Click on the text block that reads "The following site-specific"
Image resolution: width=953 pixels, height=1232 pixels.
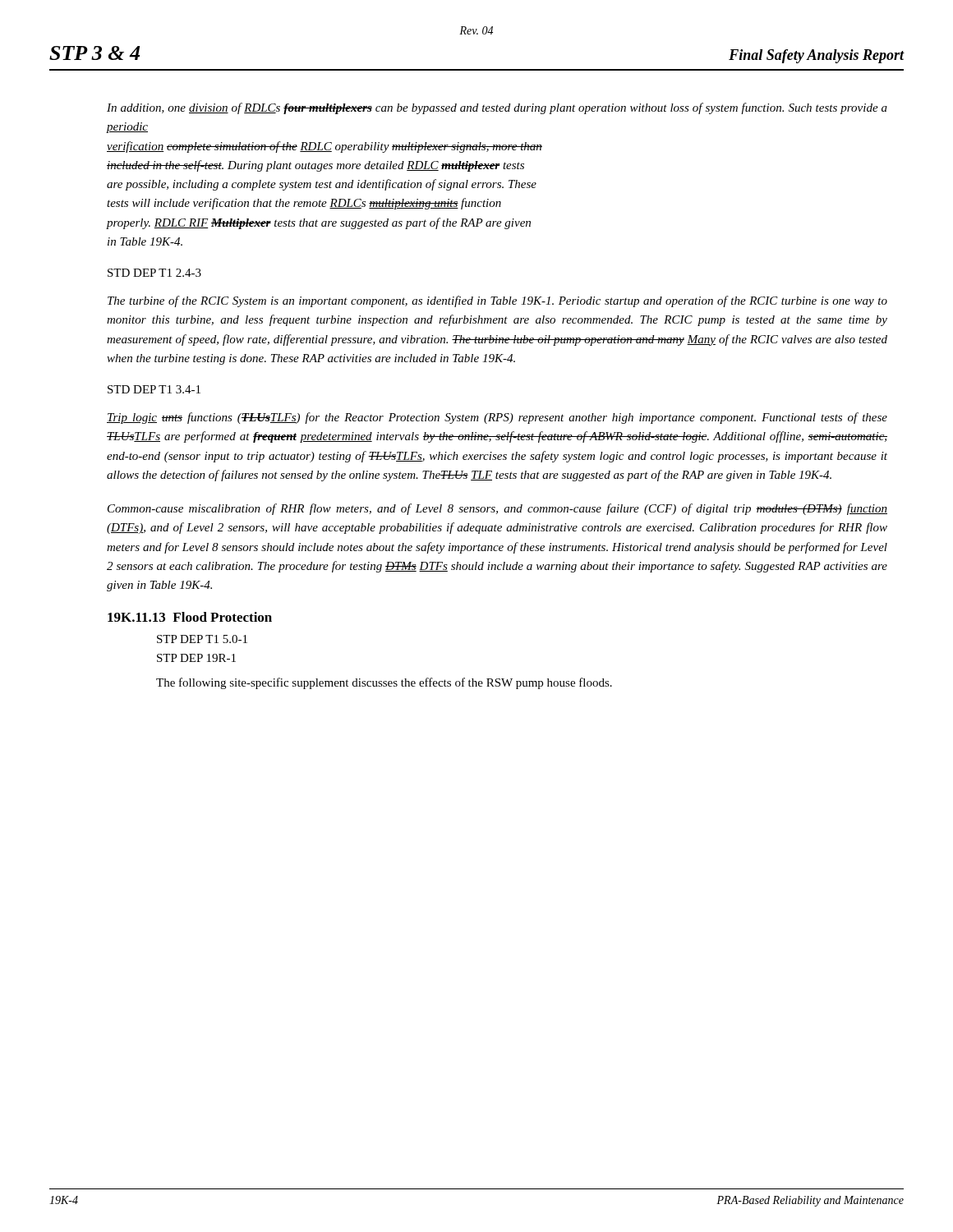384,683
